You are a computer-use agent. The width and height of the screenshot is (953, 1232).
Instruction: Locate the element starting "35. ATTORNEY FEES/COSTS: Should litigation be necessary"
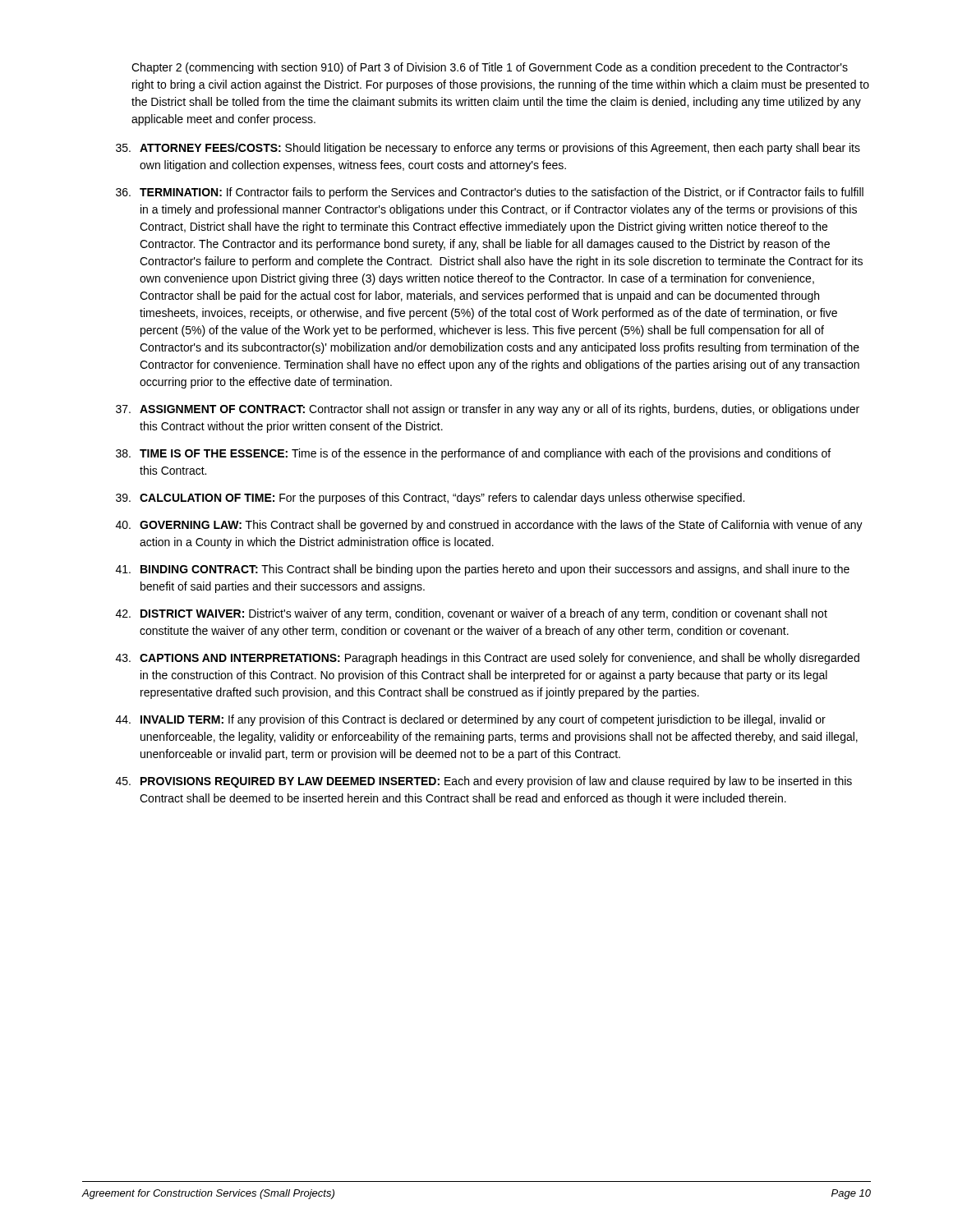tap(476, 157)
